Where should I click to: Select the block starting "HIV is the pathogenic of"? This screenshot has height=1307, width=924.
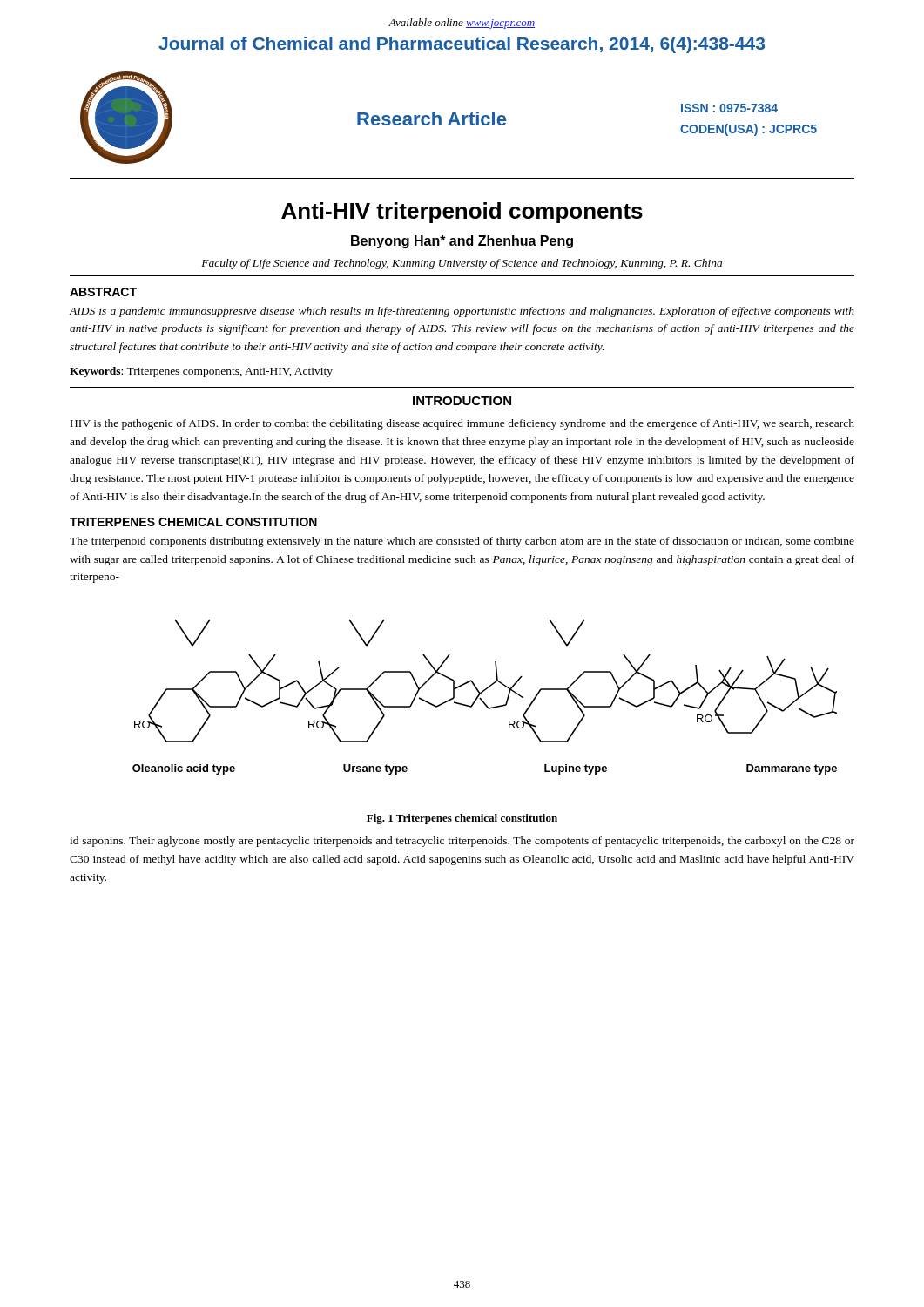[x=462, y=460]
